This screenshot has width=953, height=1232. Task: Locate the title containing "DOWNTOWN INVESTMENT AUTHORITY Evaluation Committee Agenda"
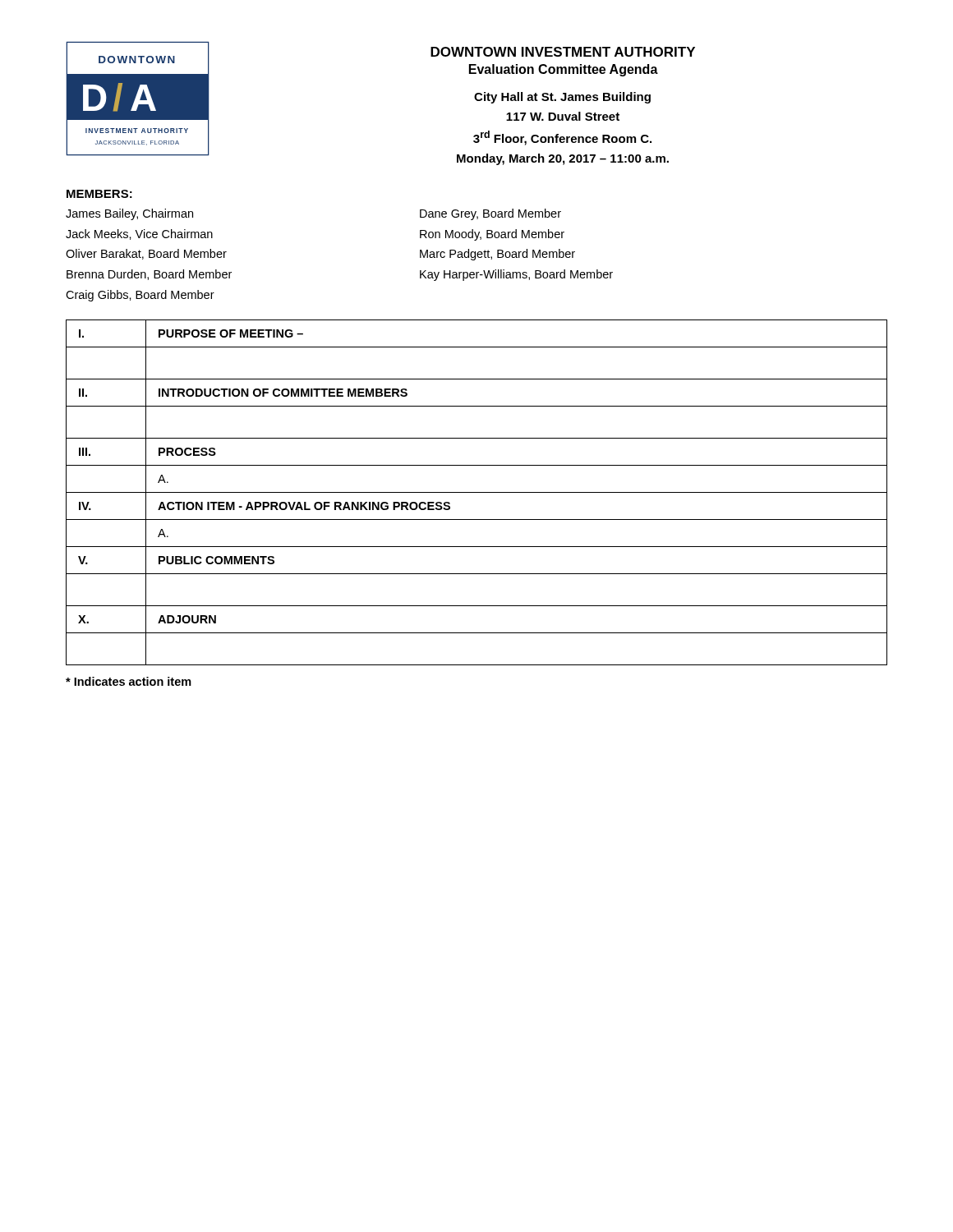pos(563,61)
